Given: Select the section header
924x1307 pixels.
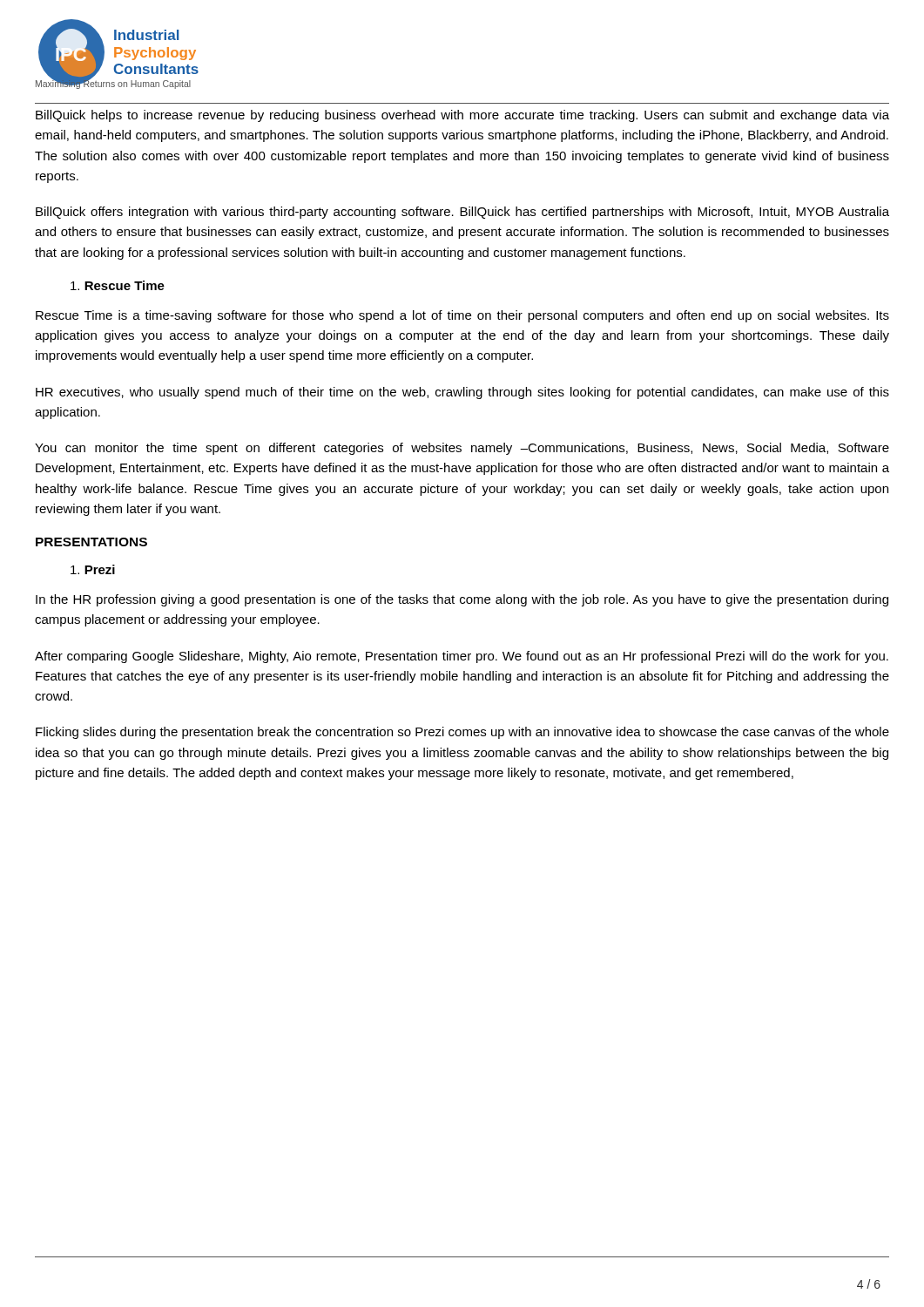Looking at the screenshot, I should pos(91,542).
